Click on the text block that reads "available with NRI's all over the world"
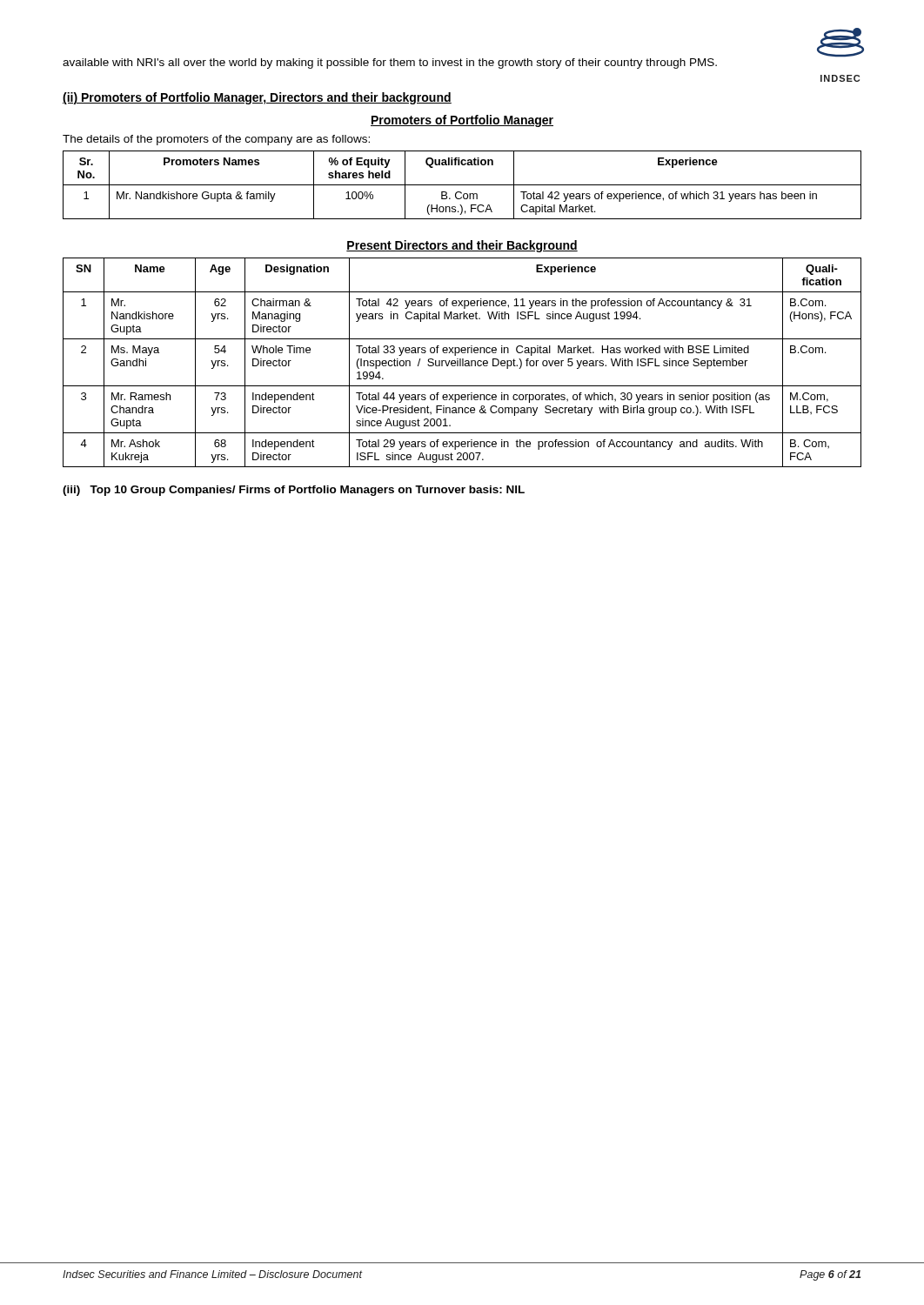The width and height of the screenshot is (924, 1305). (390, 62)
